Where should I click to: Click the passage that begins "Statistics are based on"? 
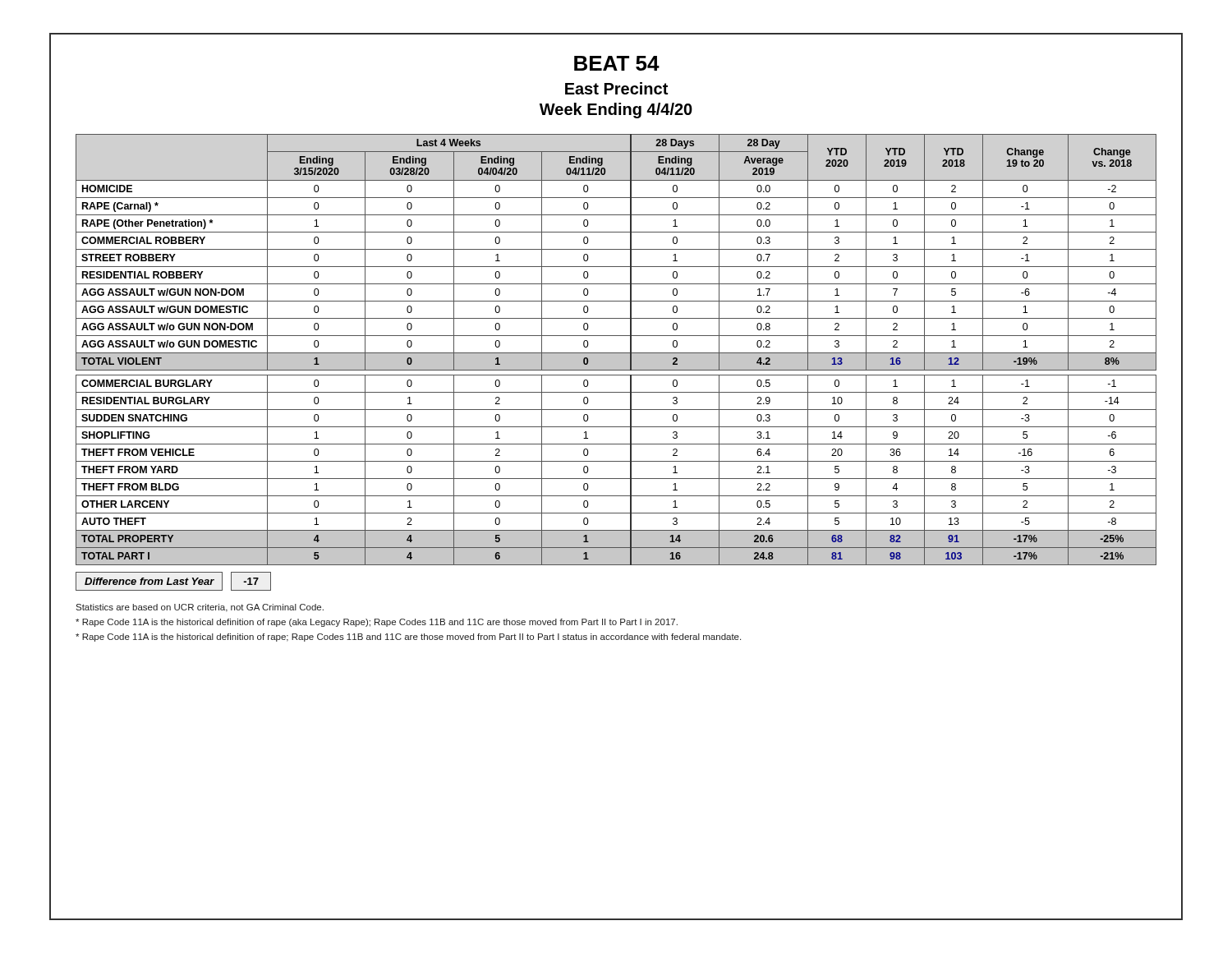click(x=200, y=607)
